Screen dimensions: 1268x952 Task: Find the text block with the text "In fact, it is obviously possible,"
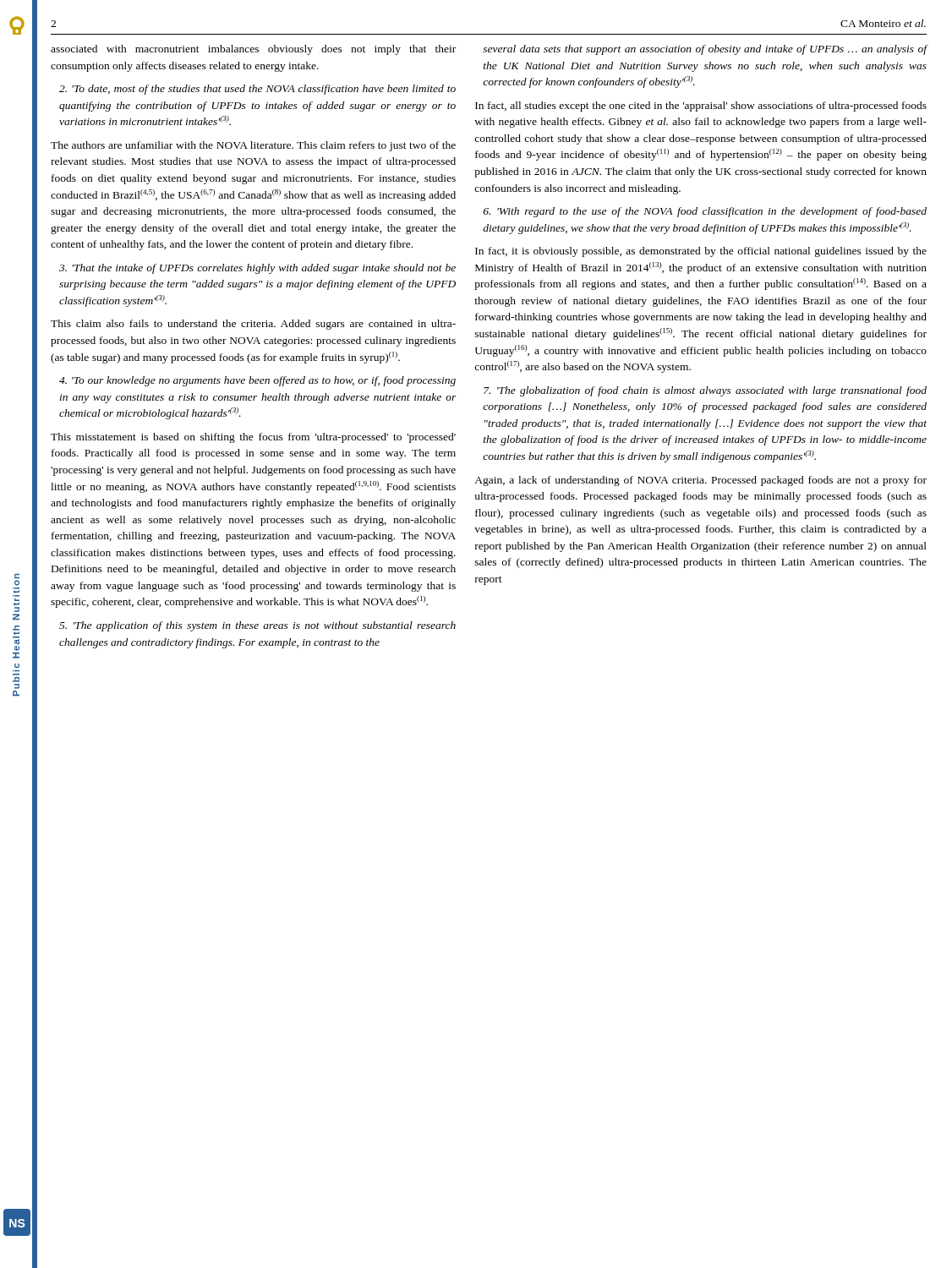click(x=701, y=309)
